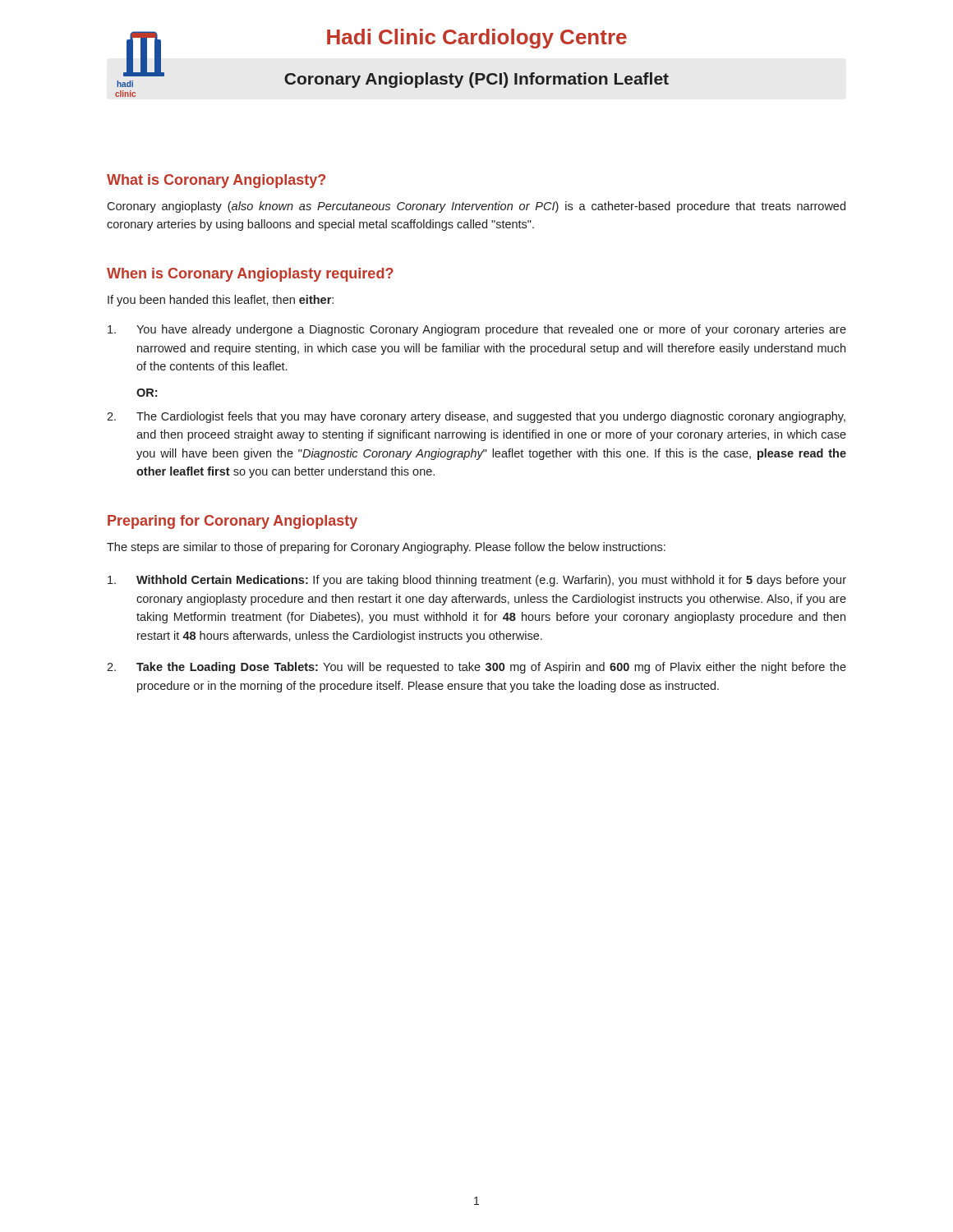Screen dimensions: 1232x953
Task: Navigate to the text block starting "Coronary angioplasty (also known as"
Action: (x=476, y=215)
